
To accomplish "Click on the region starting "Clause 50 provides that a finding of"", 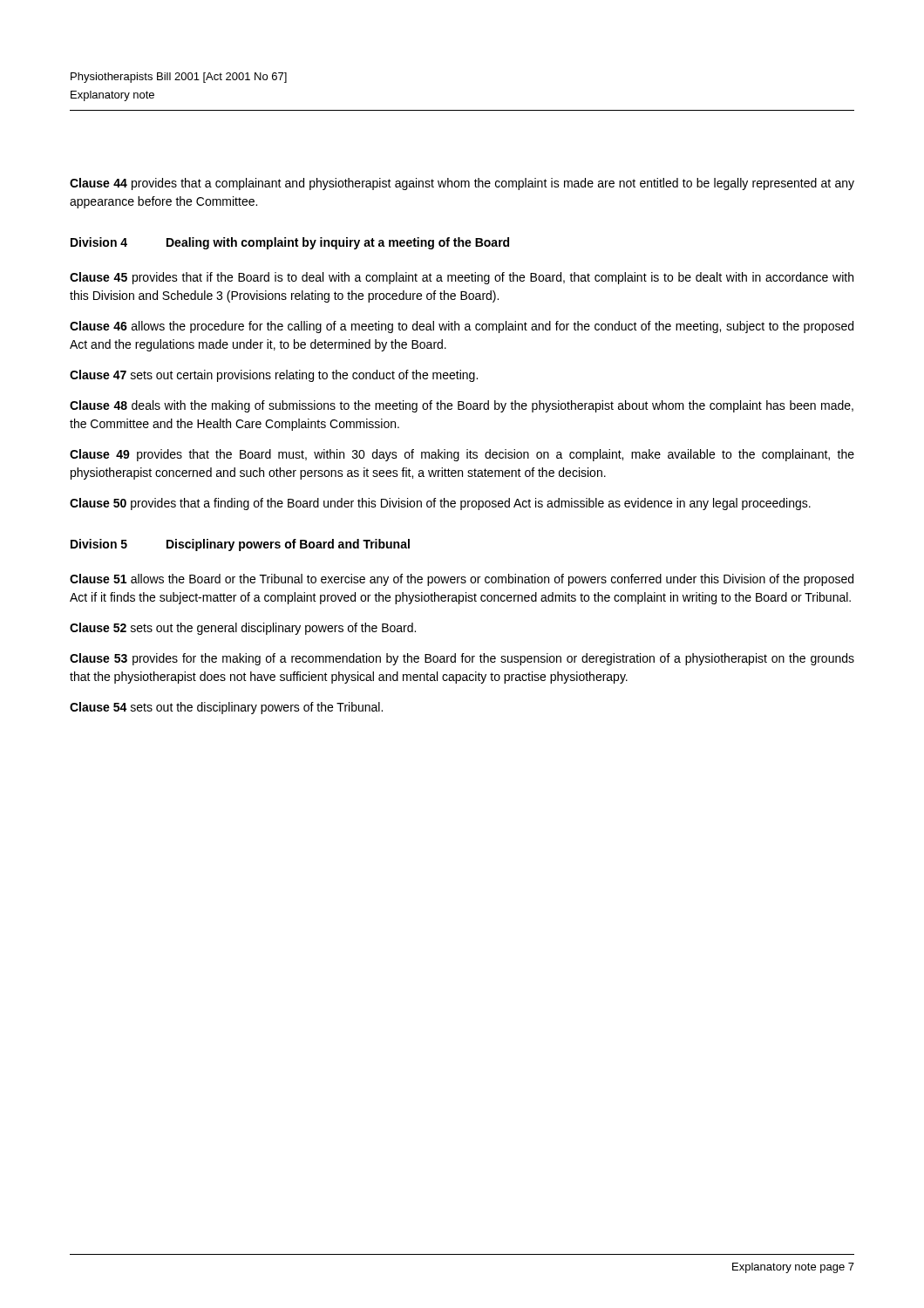I will pos(440,503).
